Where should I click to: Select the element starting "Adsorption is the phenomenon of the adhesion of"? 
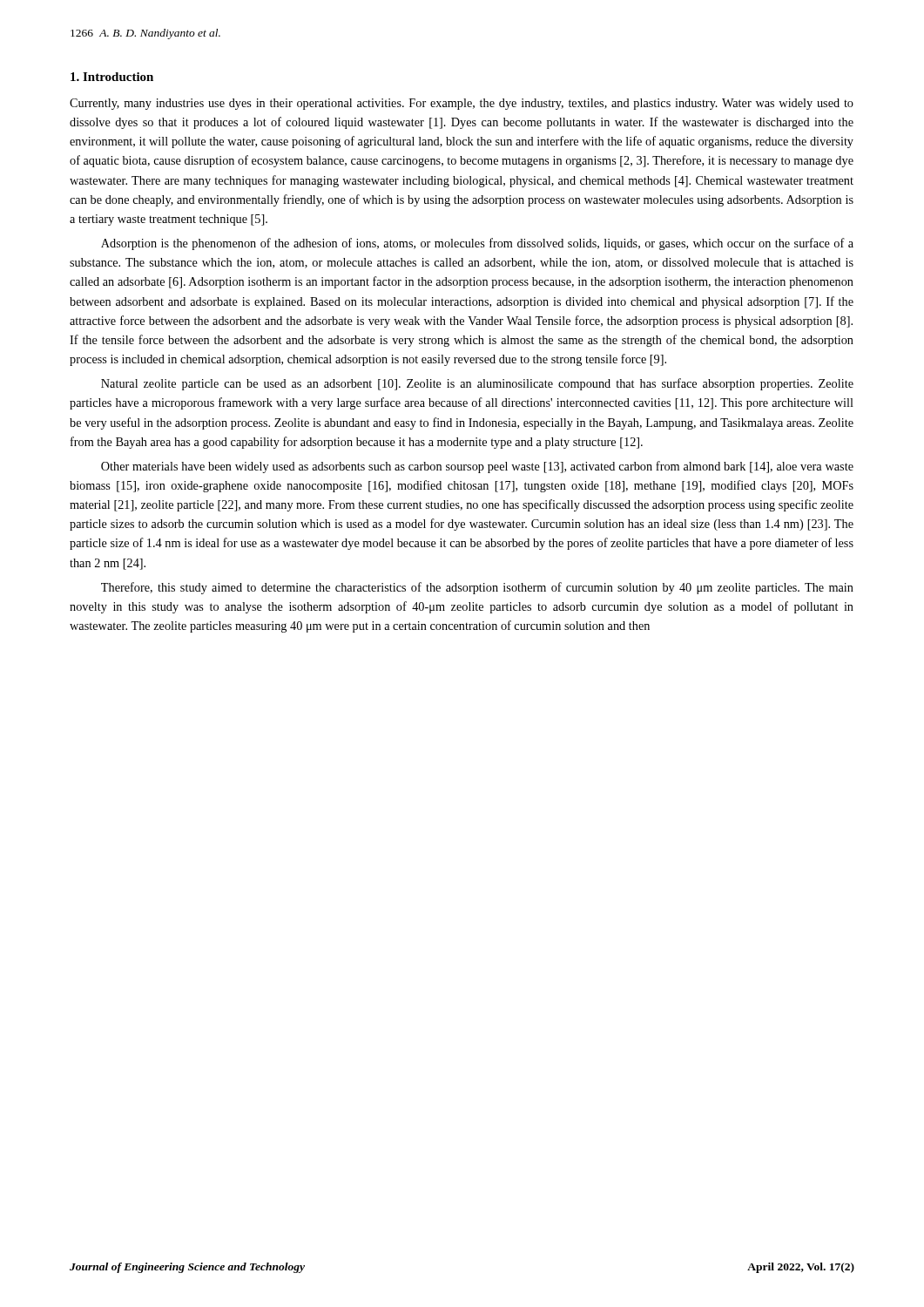[x=462, y=301]
